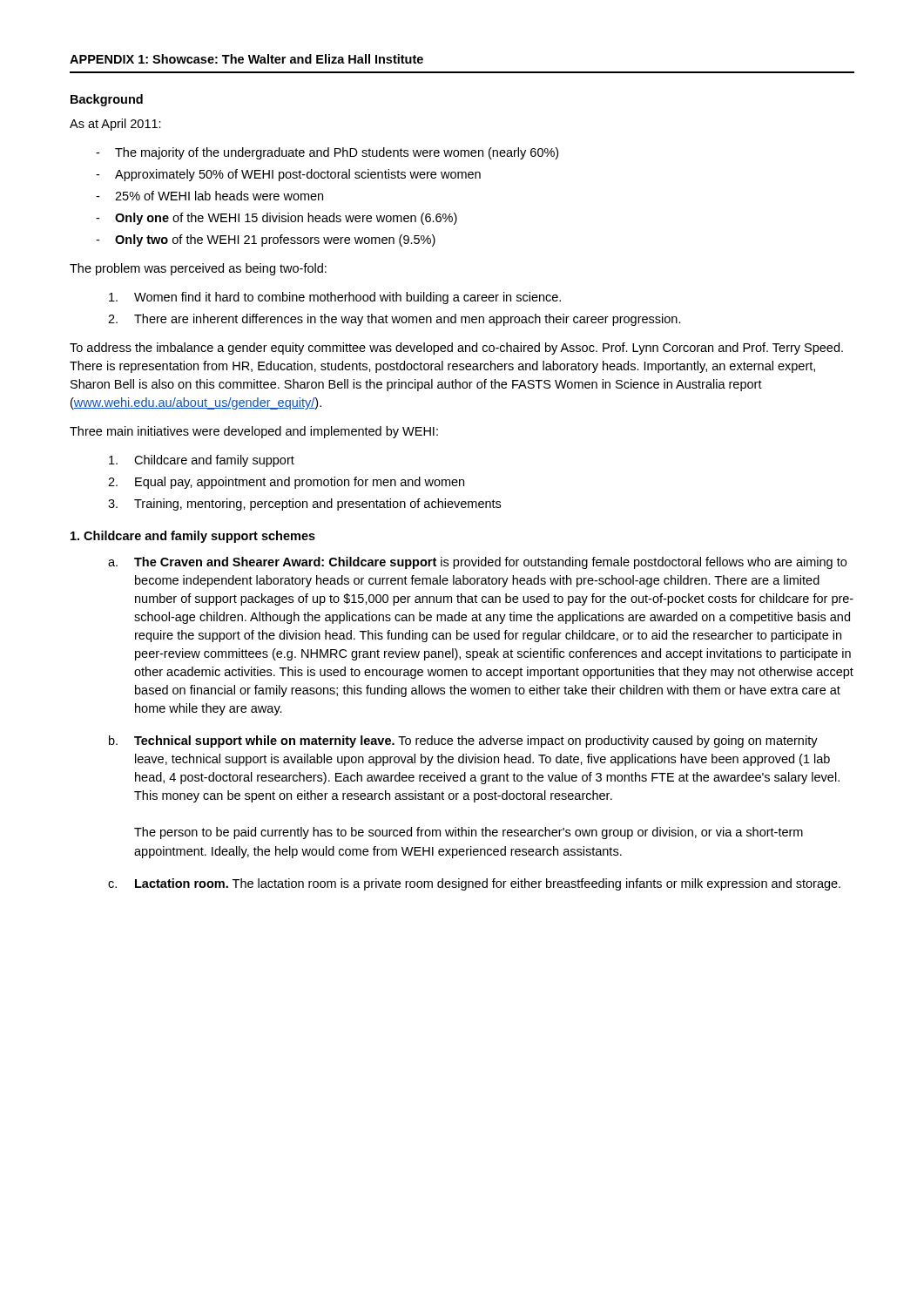The width and height of the screenshot is (924, 1307).
Task: Point to the element starting "a. The Craven and Shearer Award: Childcare"
Action: pyautogui.click(x=462, y=636)
